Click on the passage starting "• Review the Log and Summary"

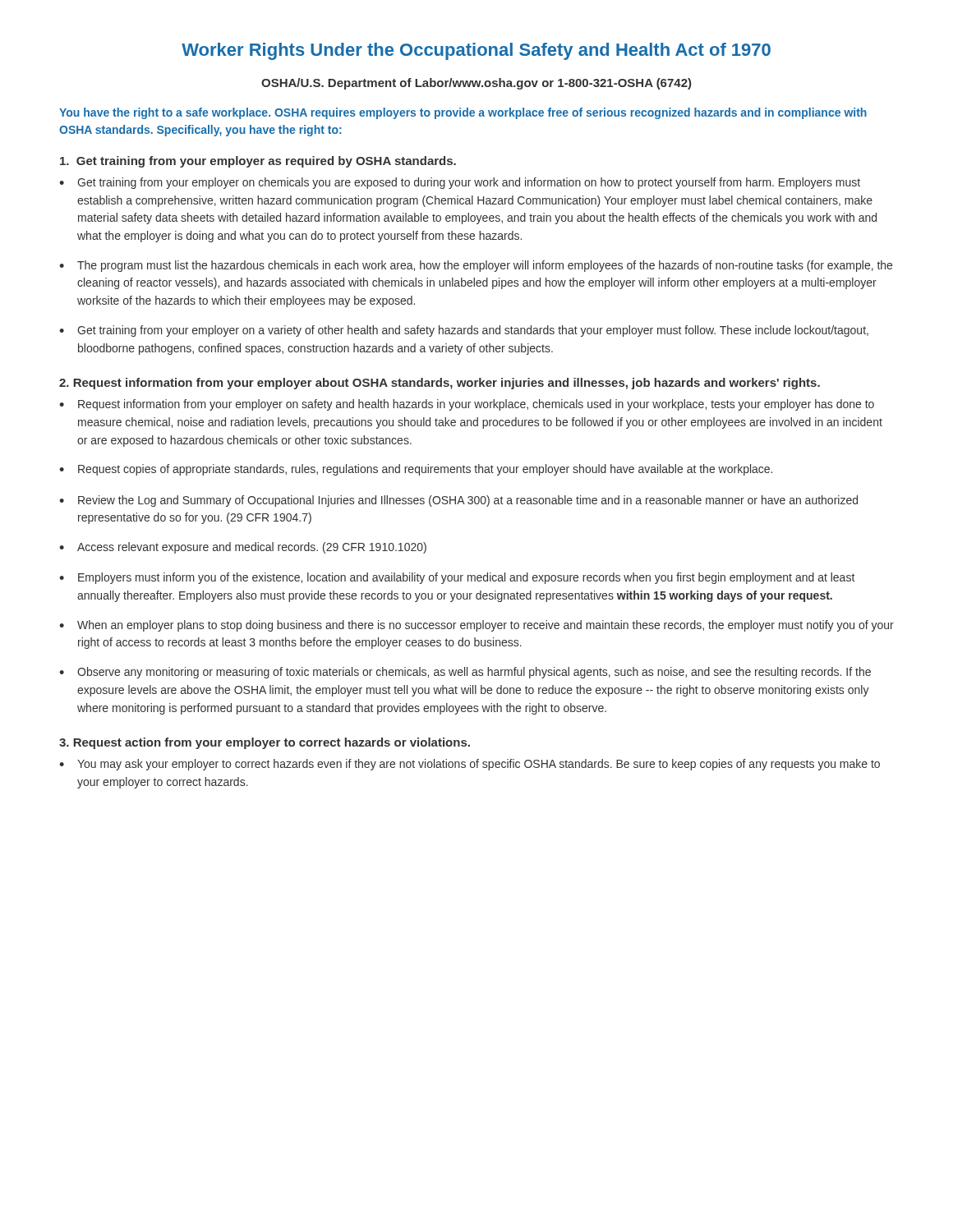(x=476, y=509)
